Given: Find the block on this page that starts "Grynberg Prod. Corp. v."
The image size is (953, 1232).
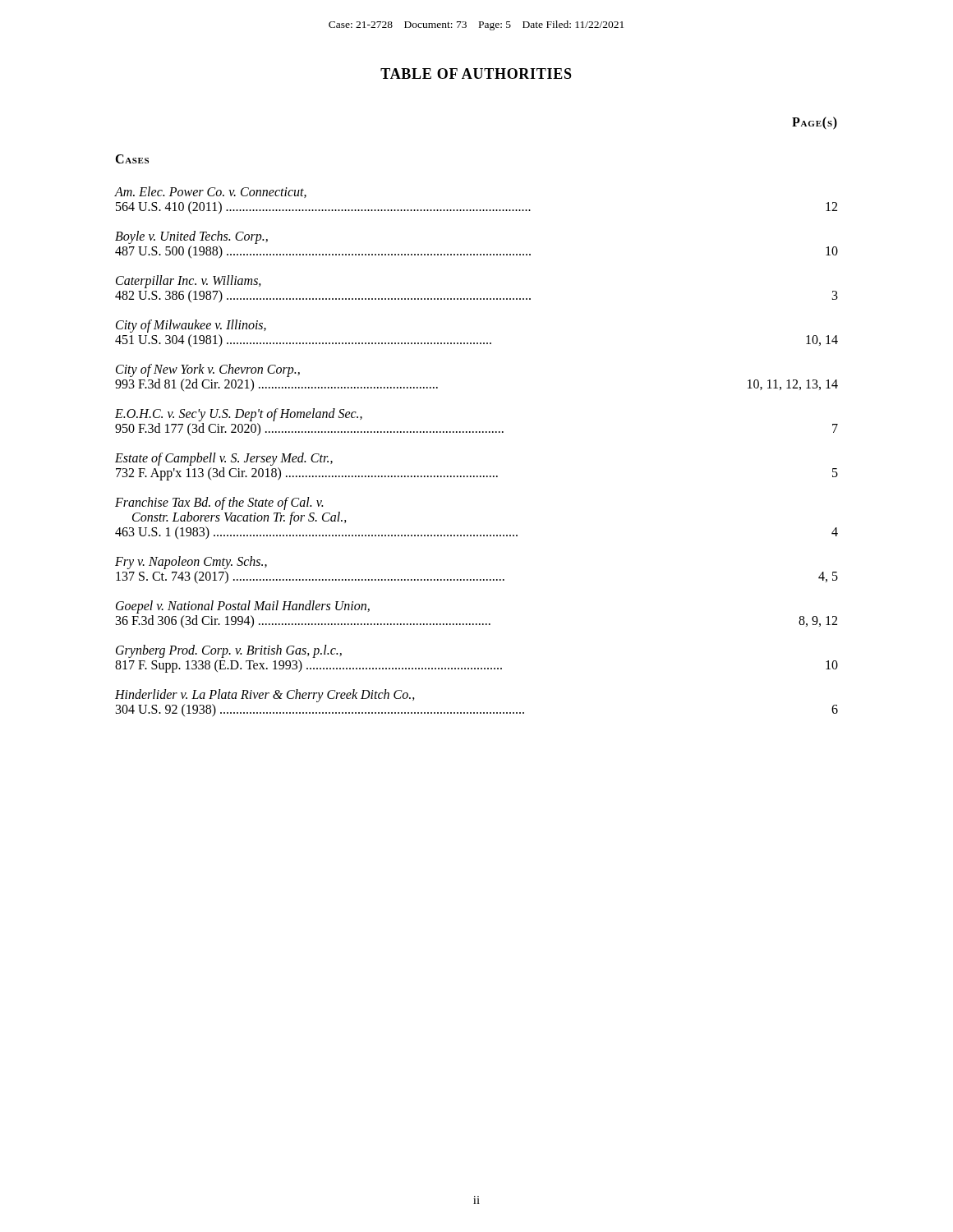Looking at the screenshot, I should point(476,658).
